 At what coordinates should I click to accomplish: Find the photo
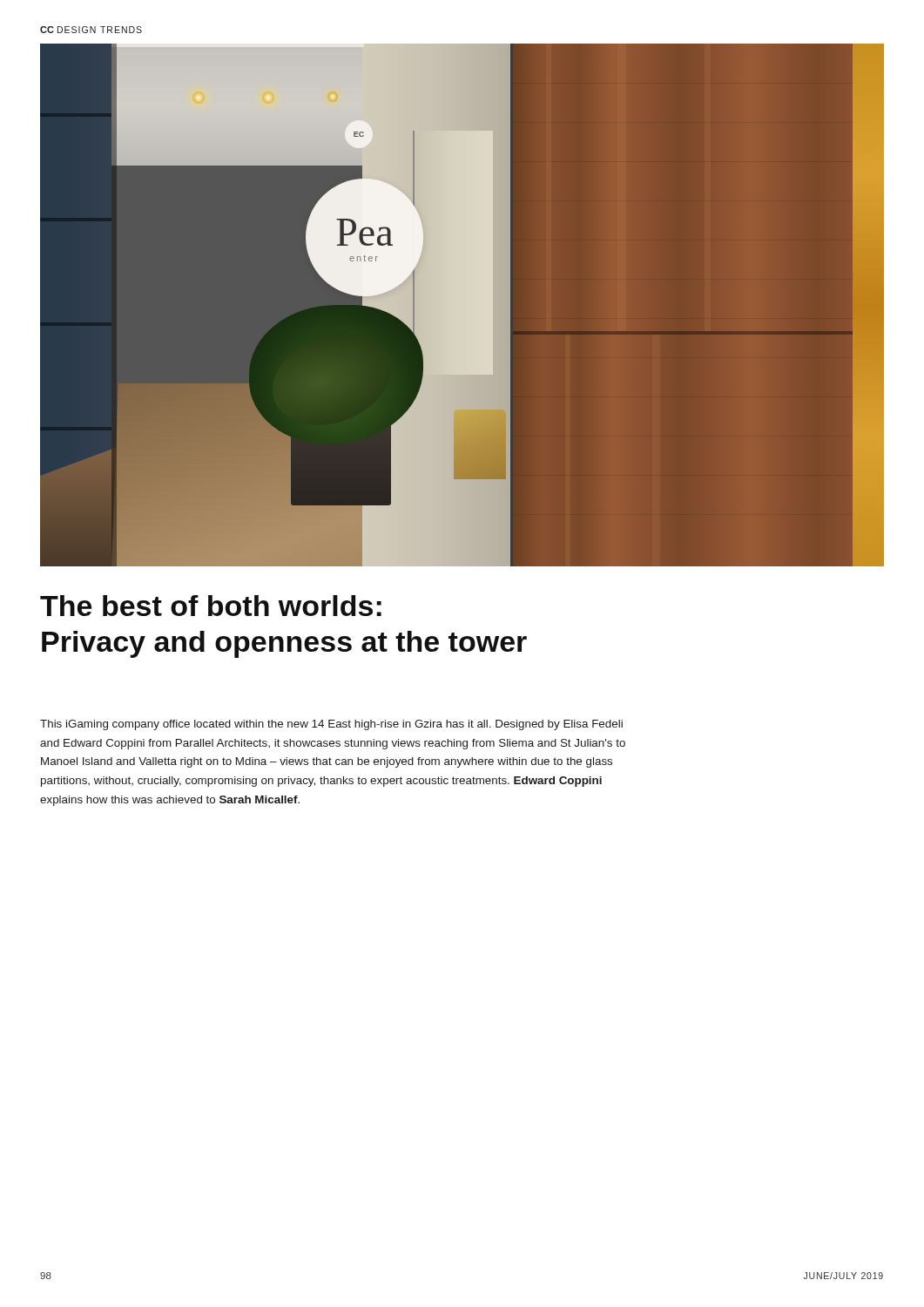462,305
